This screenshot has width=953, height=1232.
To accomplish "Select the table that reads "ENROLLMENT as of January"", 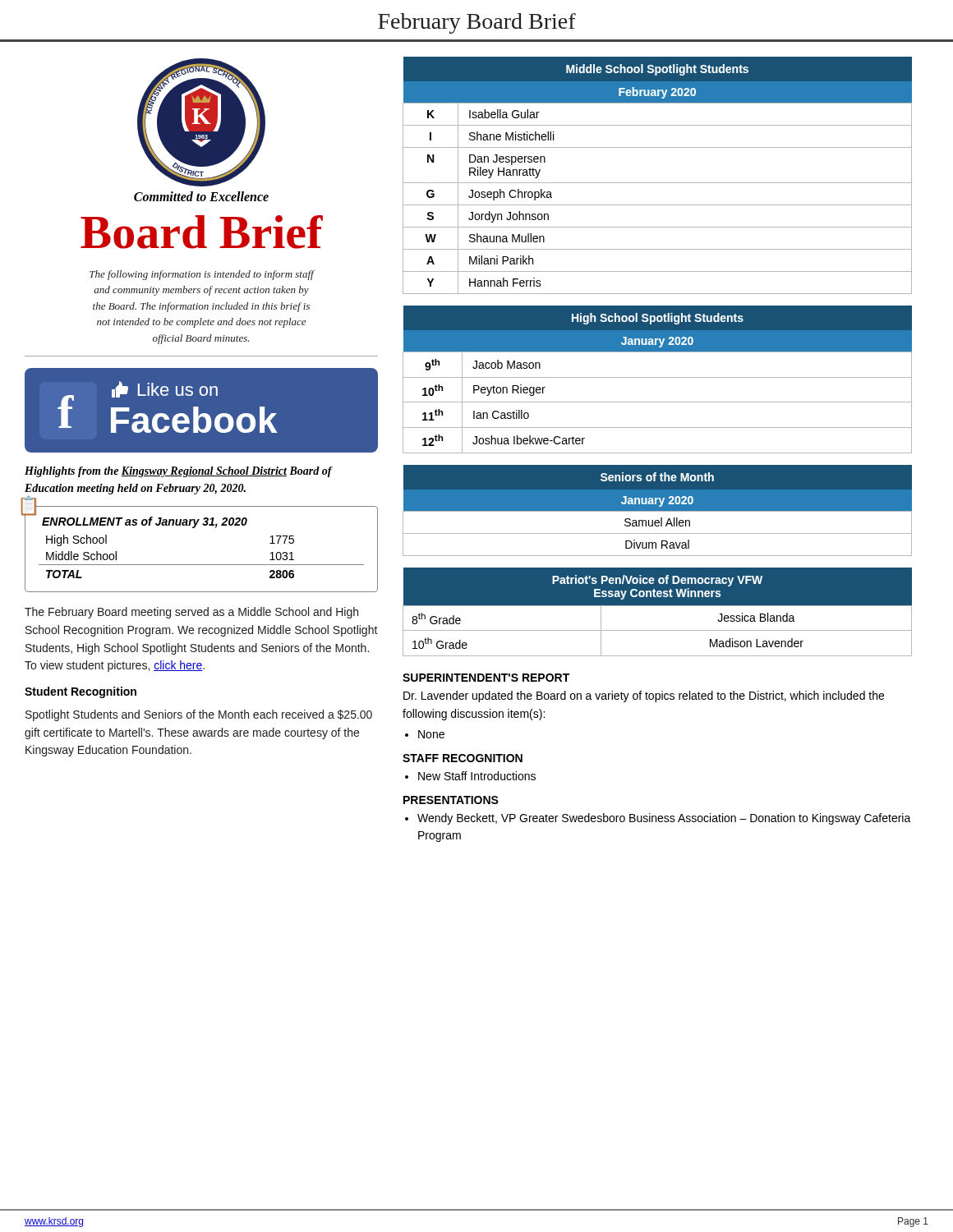I will point(201,549).
